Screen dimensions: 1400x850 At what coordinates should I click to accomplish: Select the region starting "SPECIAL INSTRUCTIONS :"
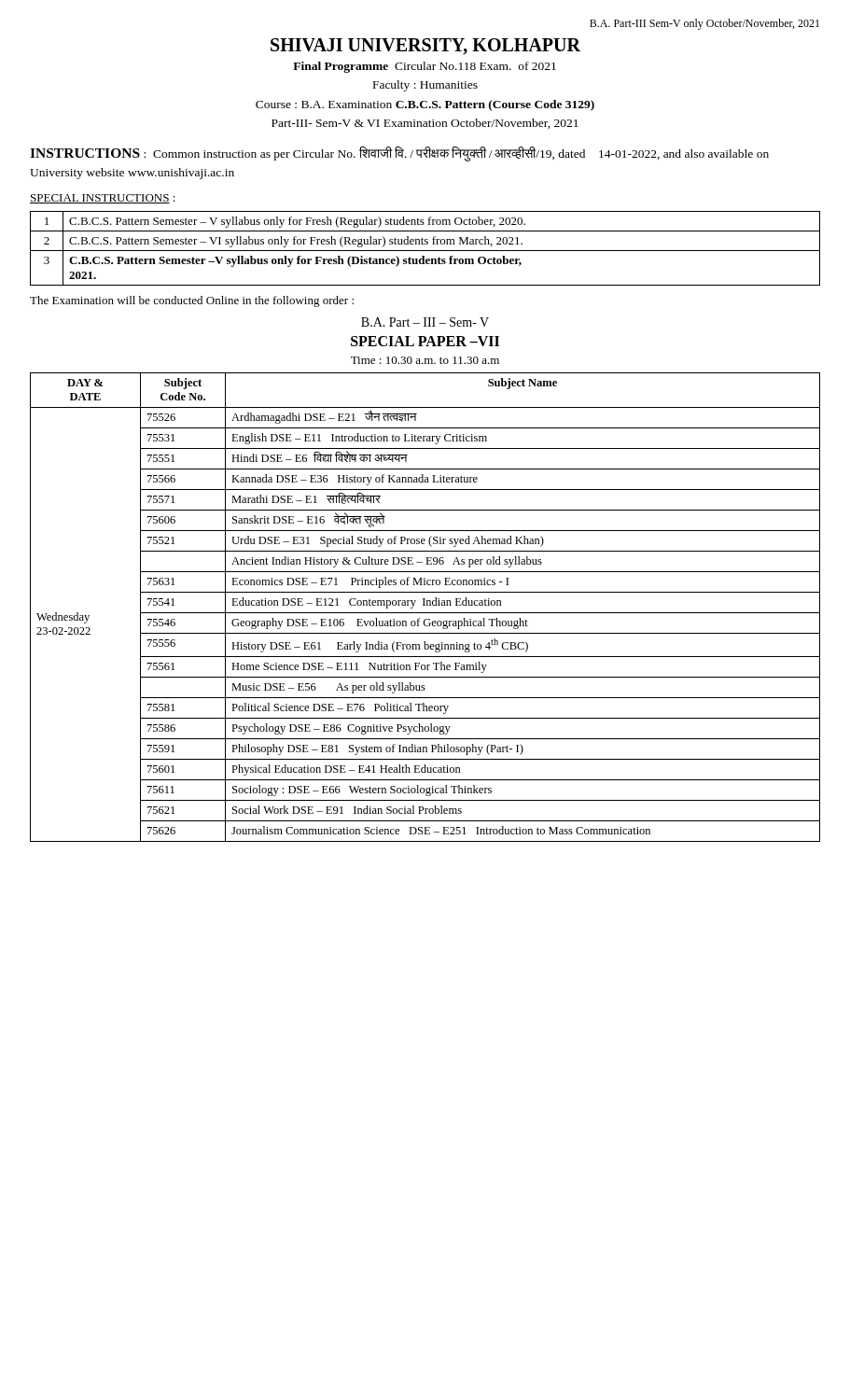click(x=103, y=197)
